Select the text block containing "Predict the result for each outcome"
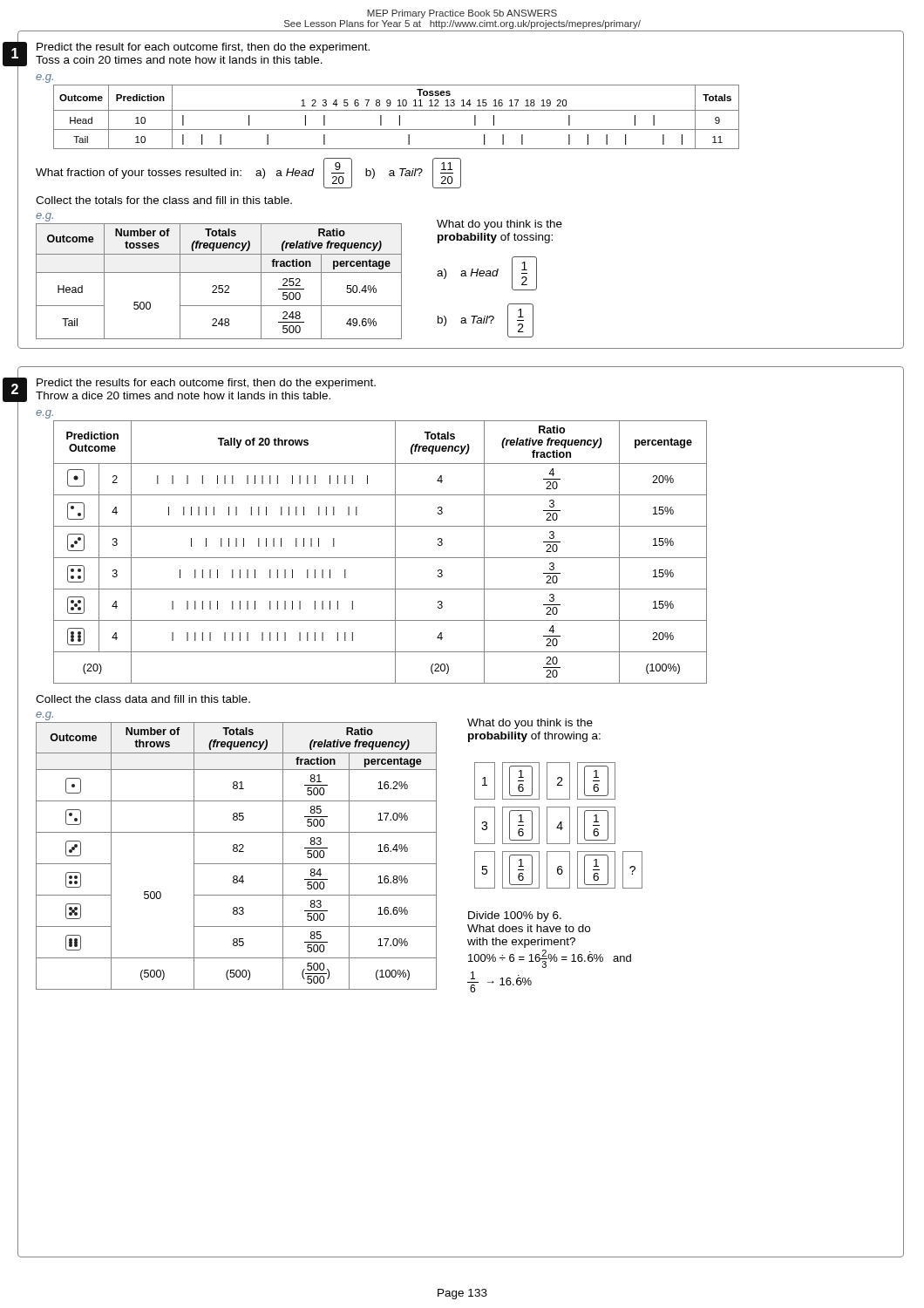Image resolution: width=924 pixels, height=1308 pixels. pos(203,53)
